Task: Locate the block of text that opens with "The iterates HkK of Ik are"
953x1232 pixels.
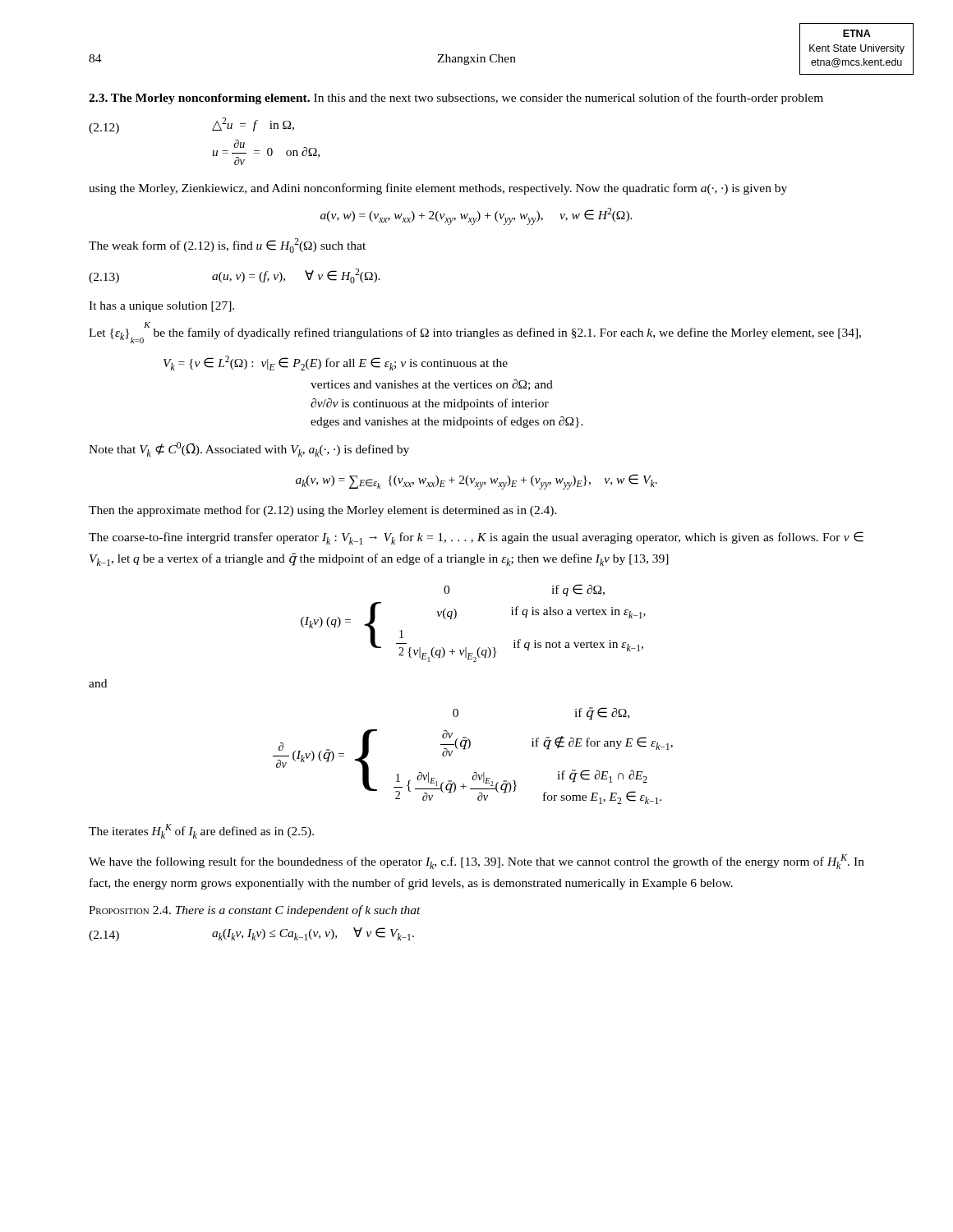Action: pos(202,832)
